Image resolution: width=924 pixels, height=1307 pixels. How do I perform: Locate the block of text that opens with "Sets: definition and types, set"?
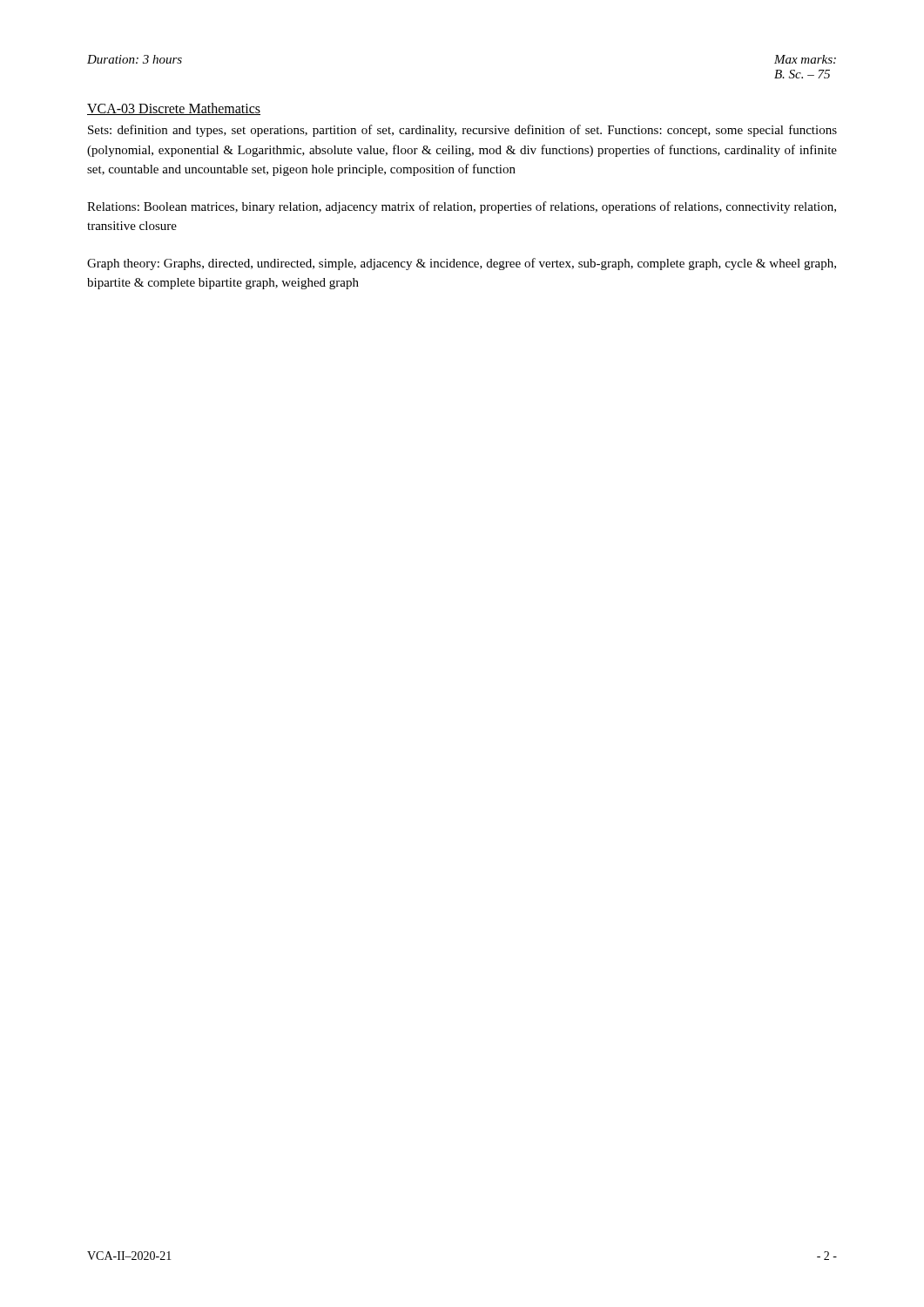tap(462, 150)
